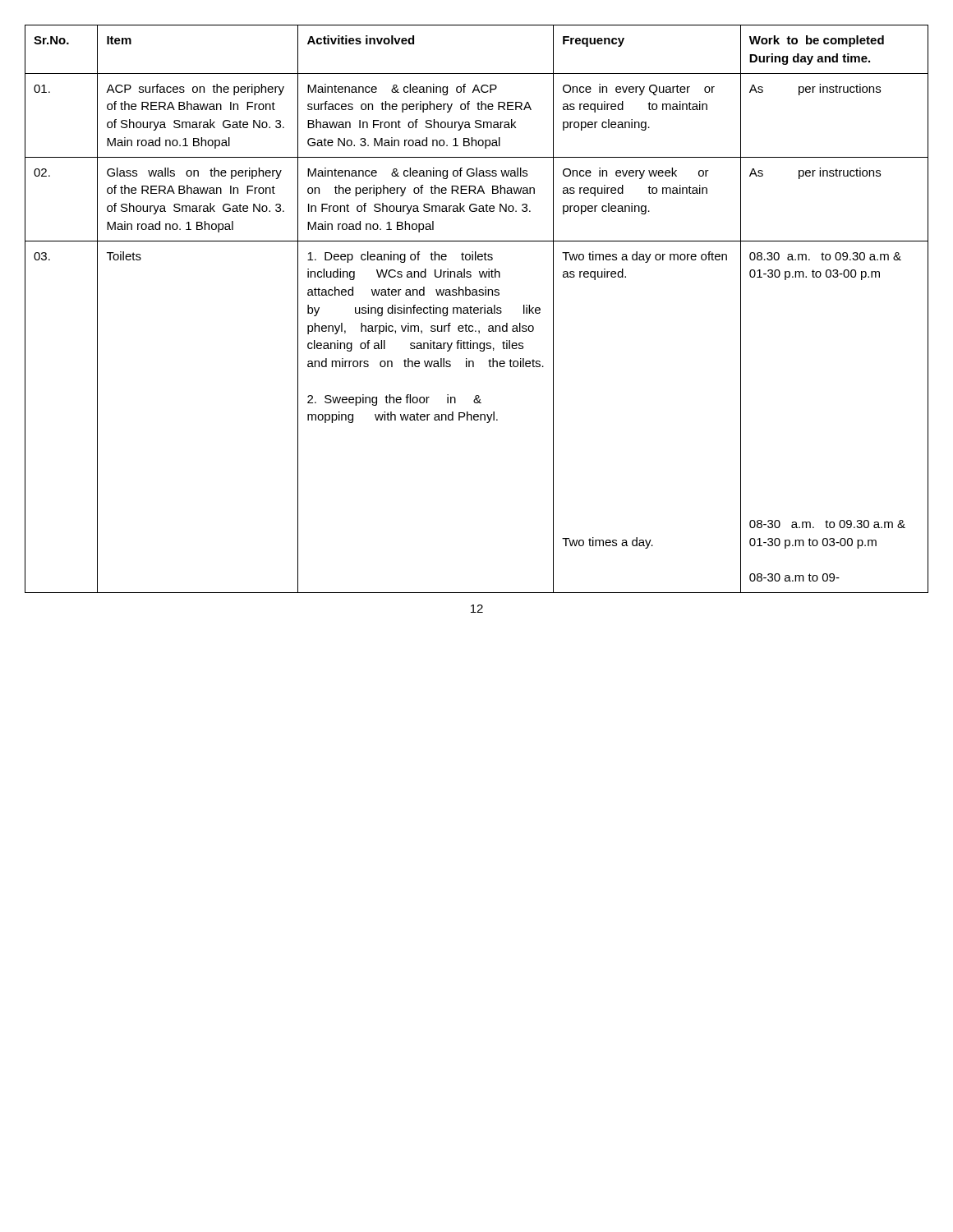This screenshot has height=1232, width=953.
Task: Find the table that mentions "Two times a"
Action: (x=476, y=309)
